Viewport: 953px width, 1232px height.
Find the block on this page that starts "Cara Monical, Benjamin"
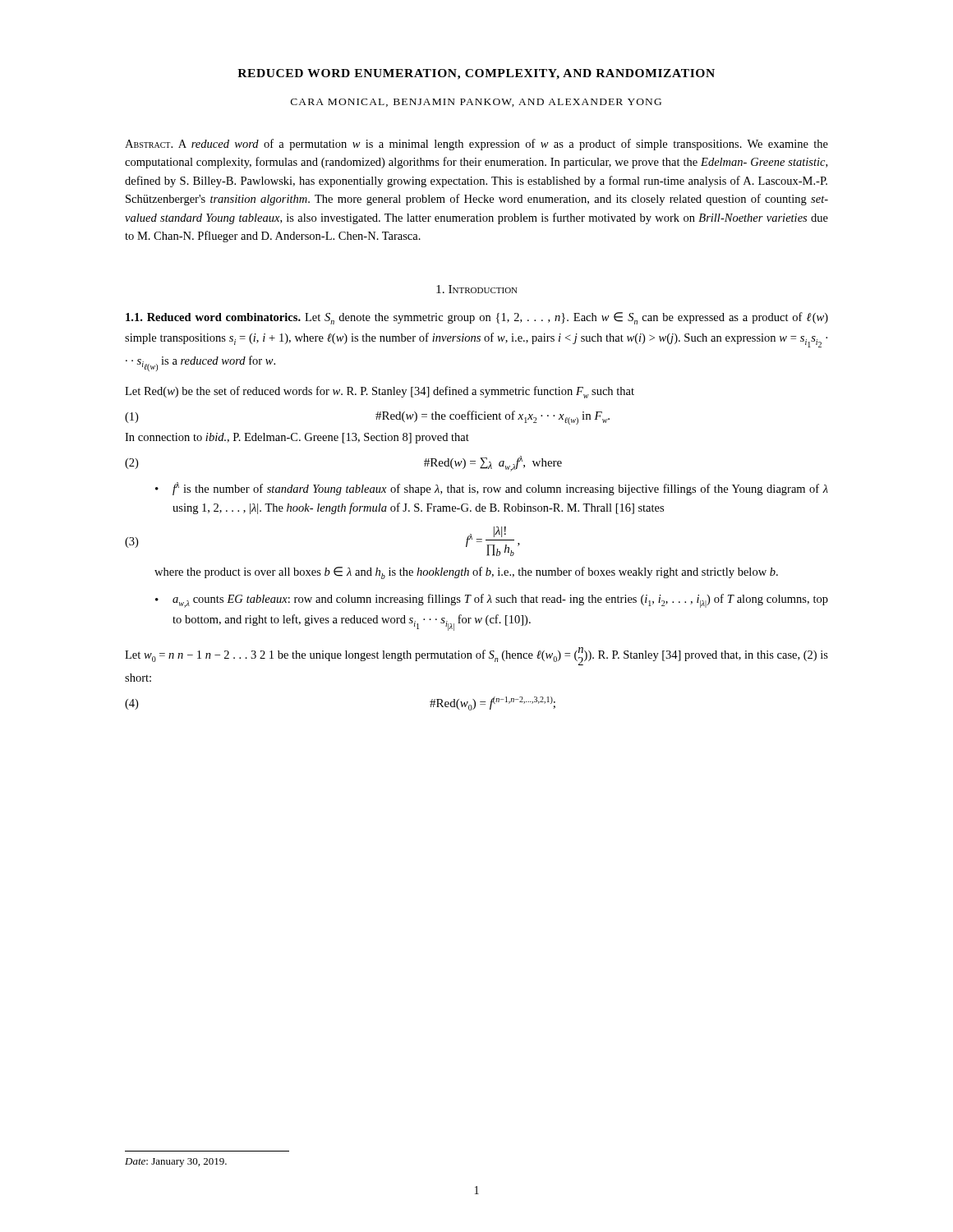tap(476, 101)
